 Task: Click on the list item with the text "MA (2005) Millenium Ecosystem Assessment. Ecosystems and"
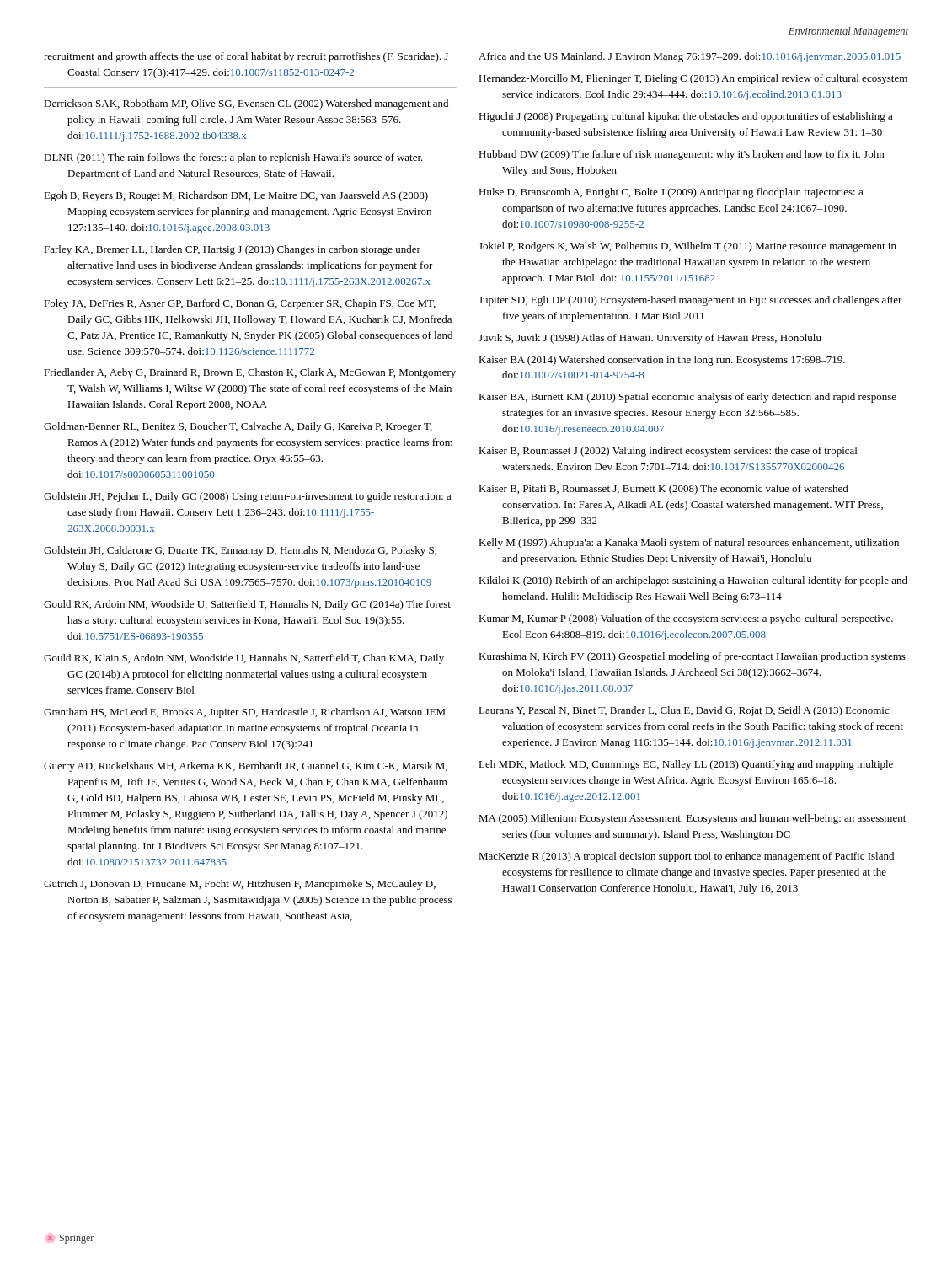point(692,826)
